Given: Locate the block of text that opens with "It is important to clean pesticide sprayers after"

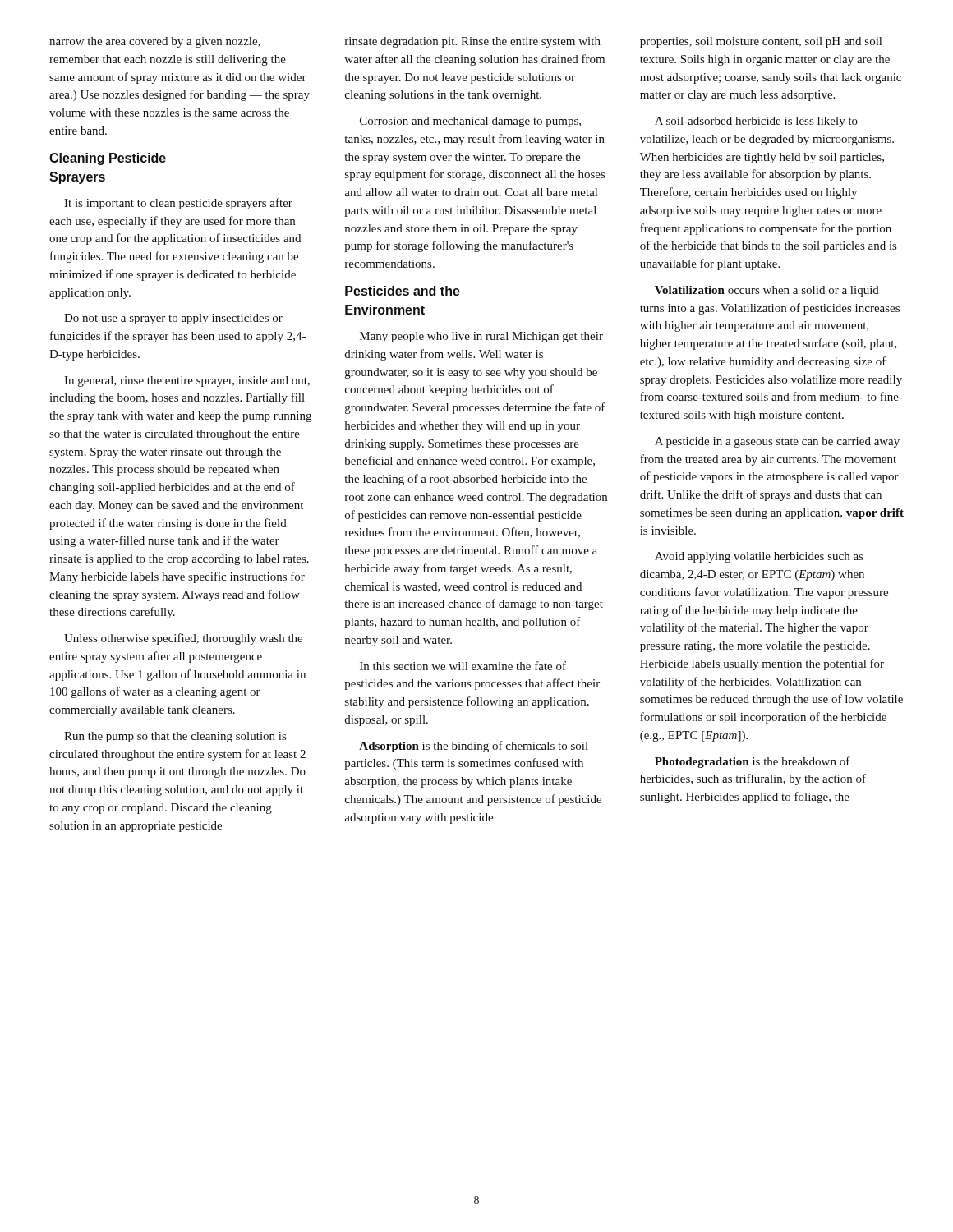Looking at the screenshot, I should tap(181, 248).
